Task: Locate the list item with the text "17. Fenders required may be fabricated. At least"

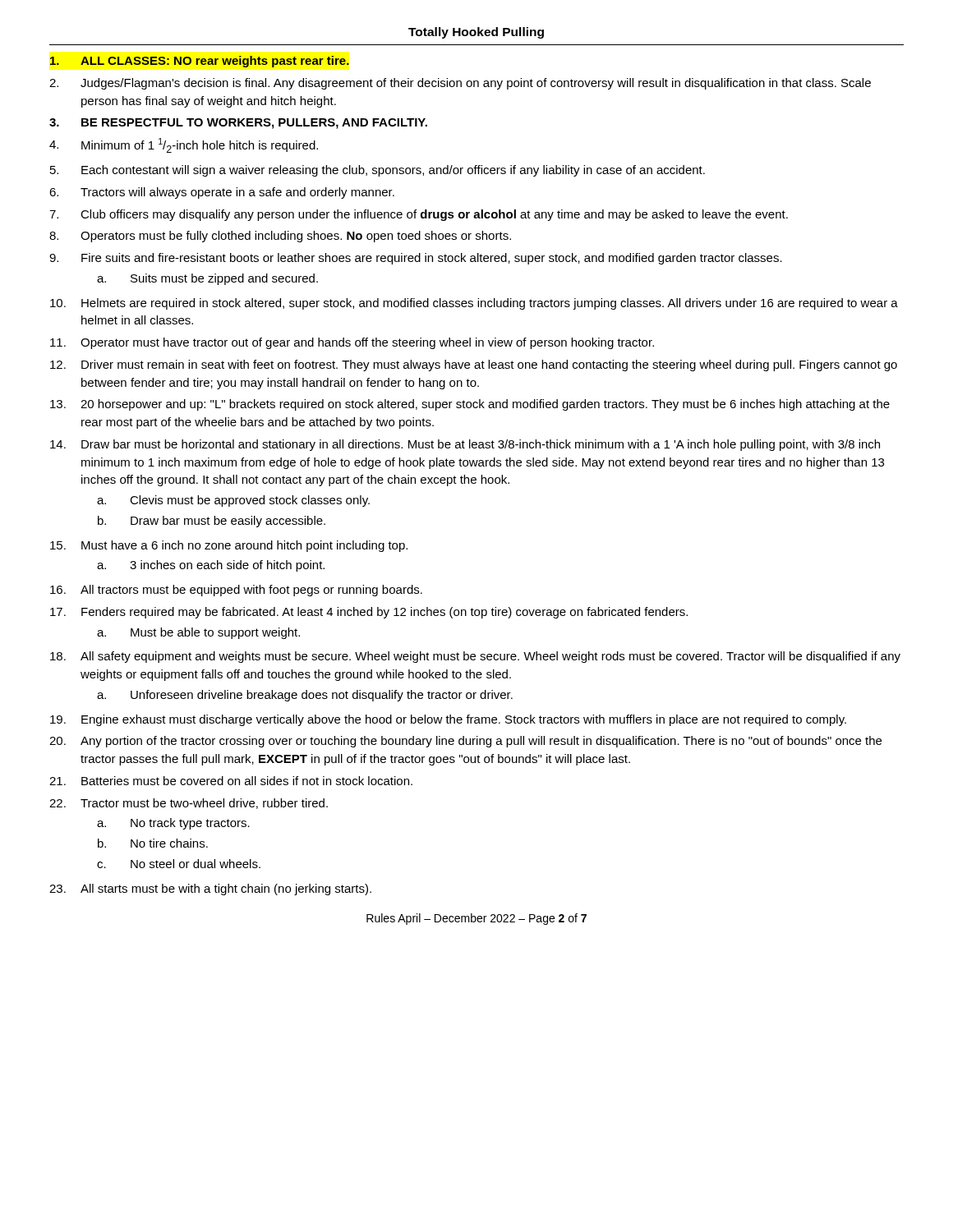Action: click(x=369, y=623)
